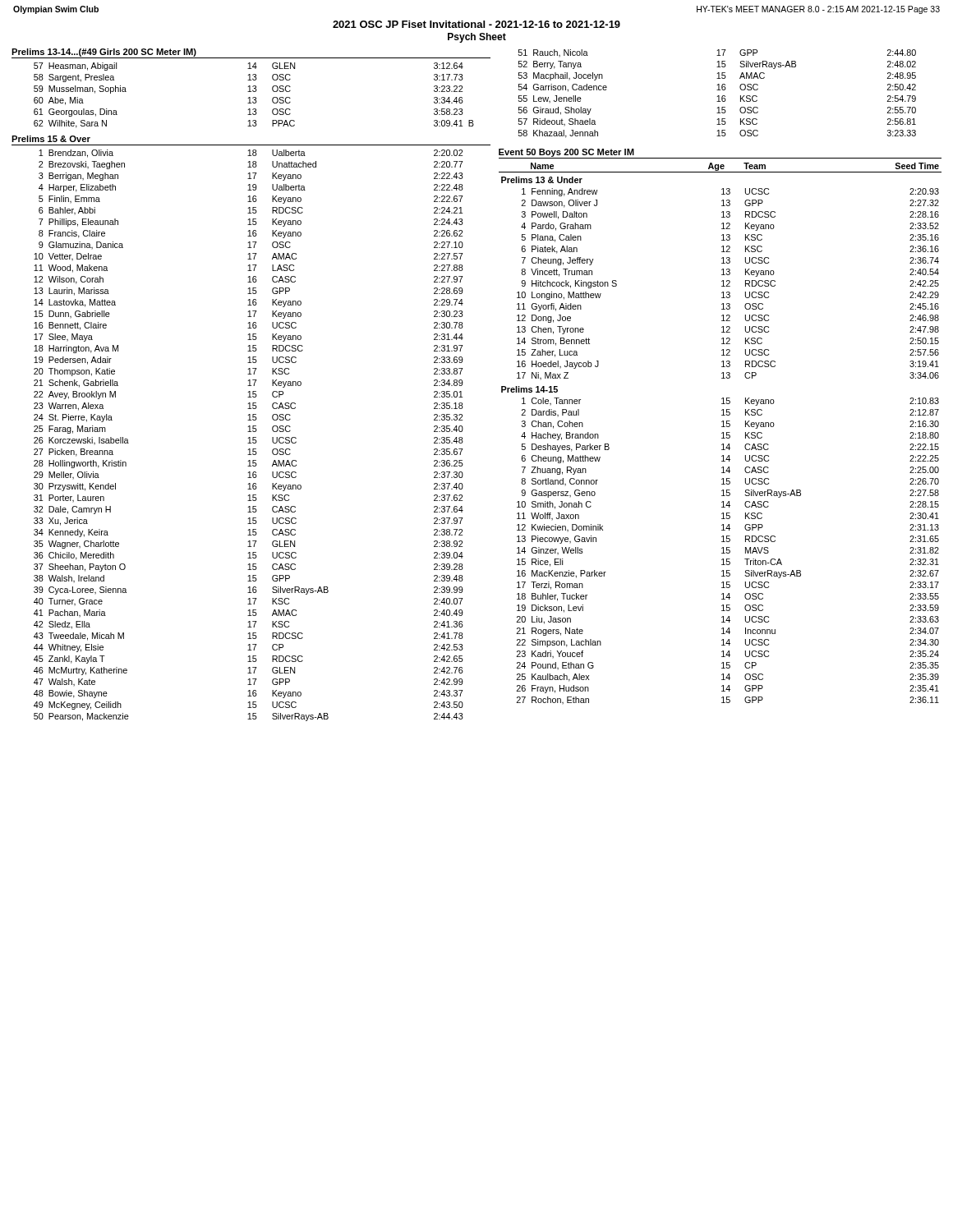Where does it say "Prelims 15 & Over"?
The image size is (953, 1232).
[x=51, y=139]
